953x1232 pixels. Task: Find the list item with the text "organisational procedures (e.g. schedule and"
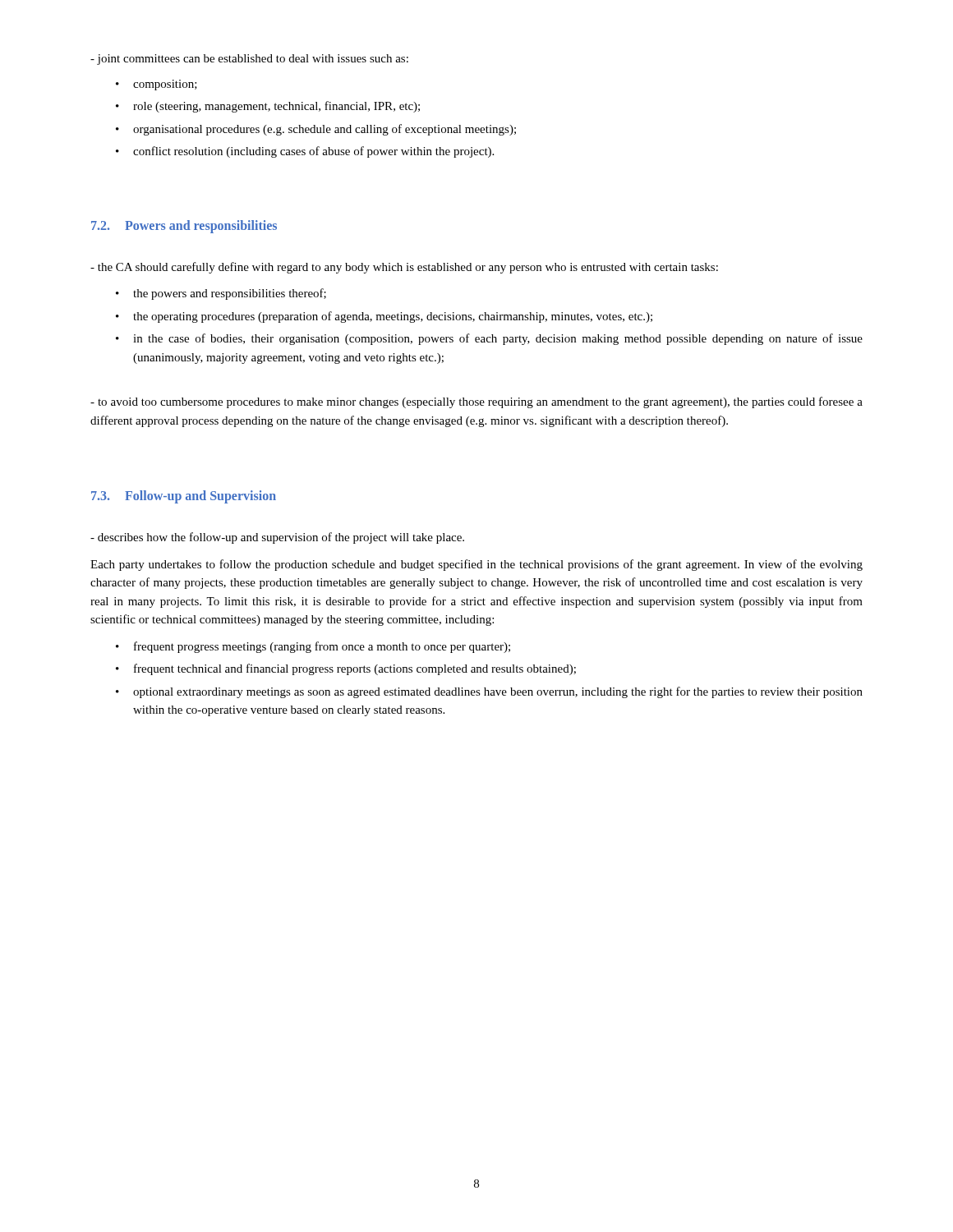click(325, 129)
